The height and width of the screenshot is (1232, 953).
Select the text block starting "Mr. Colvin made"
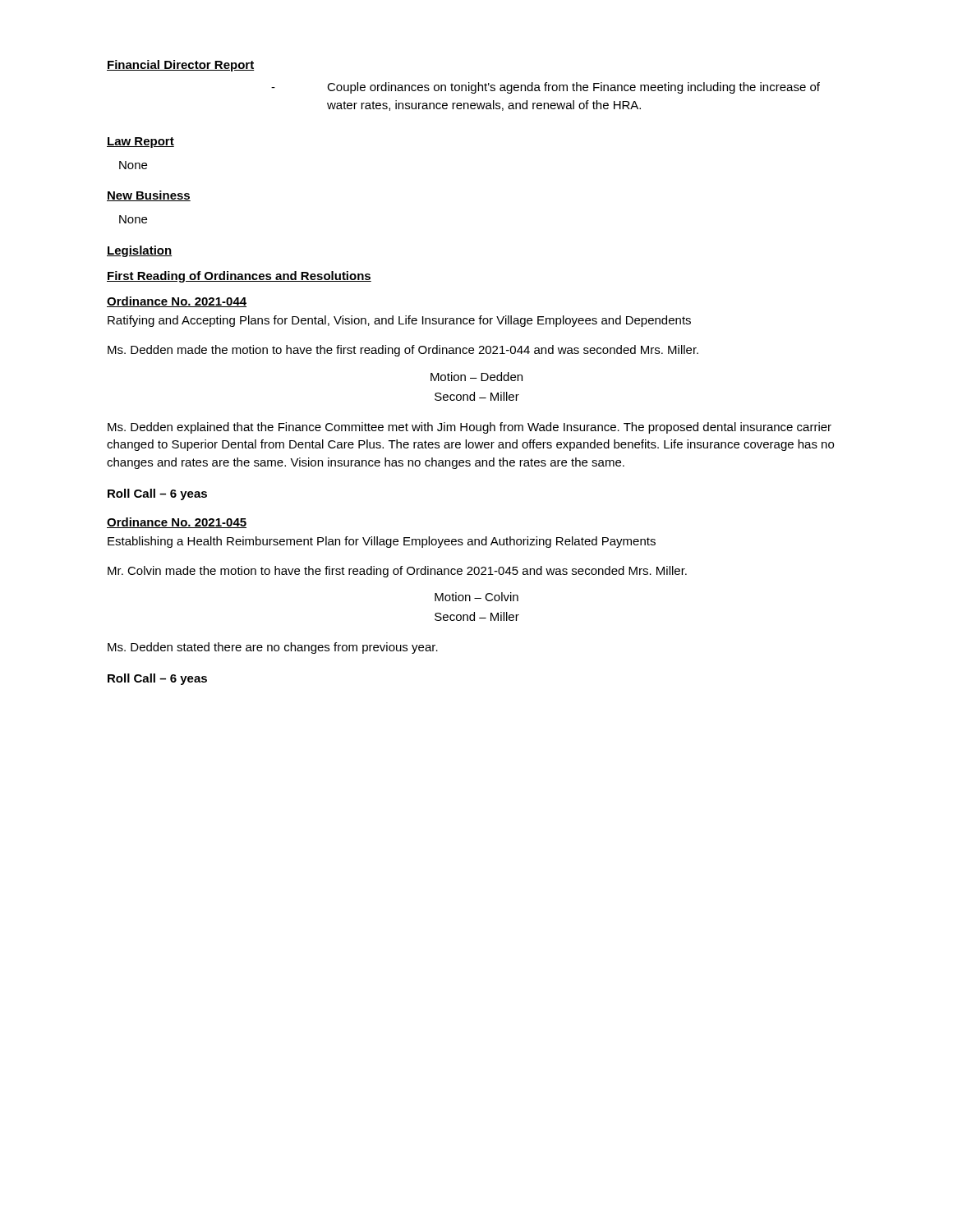click(397, 570)
